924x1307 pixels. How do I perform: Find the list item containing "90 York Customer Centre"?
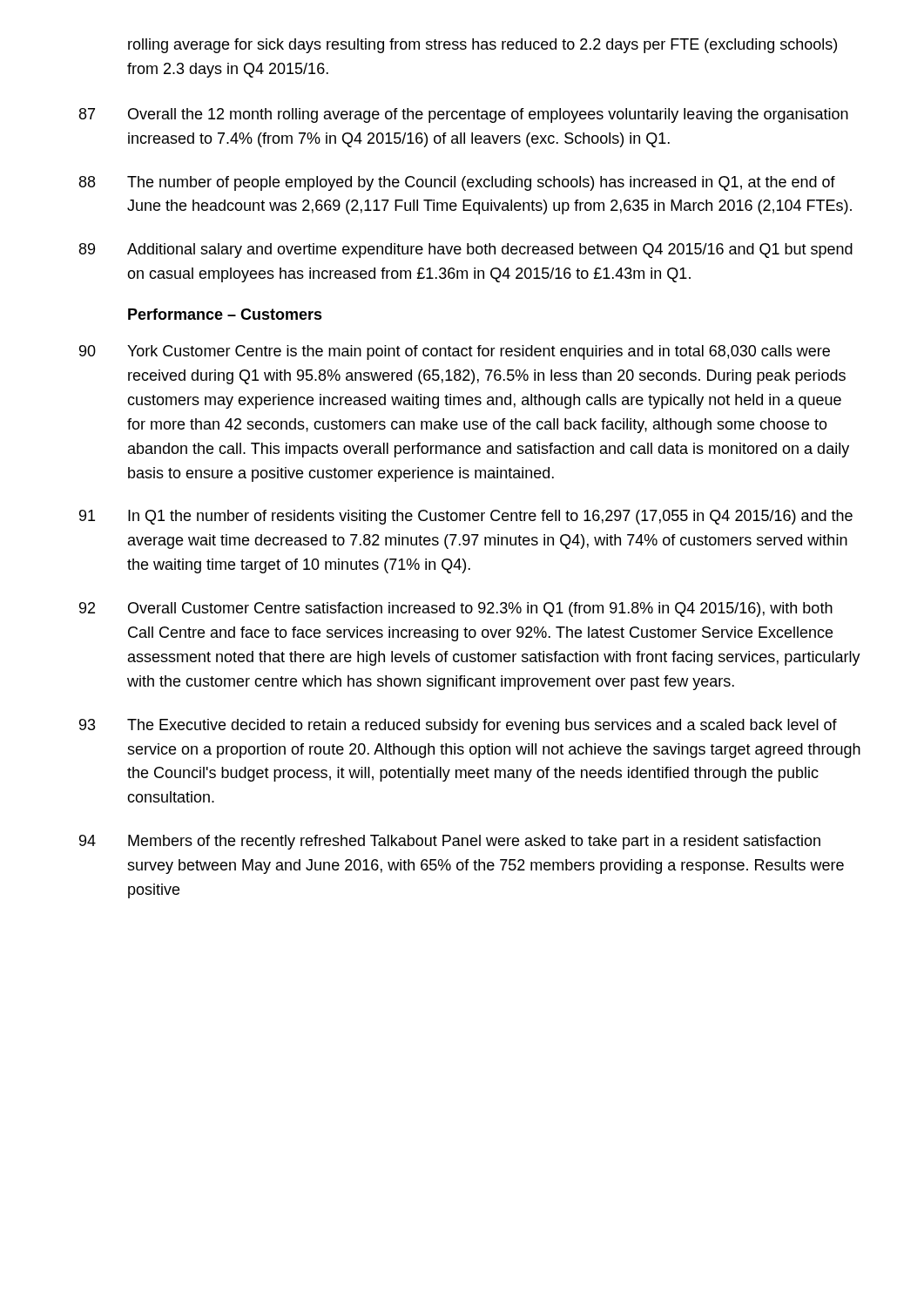click(470, 413)
